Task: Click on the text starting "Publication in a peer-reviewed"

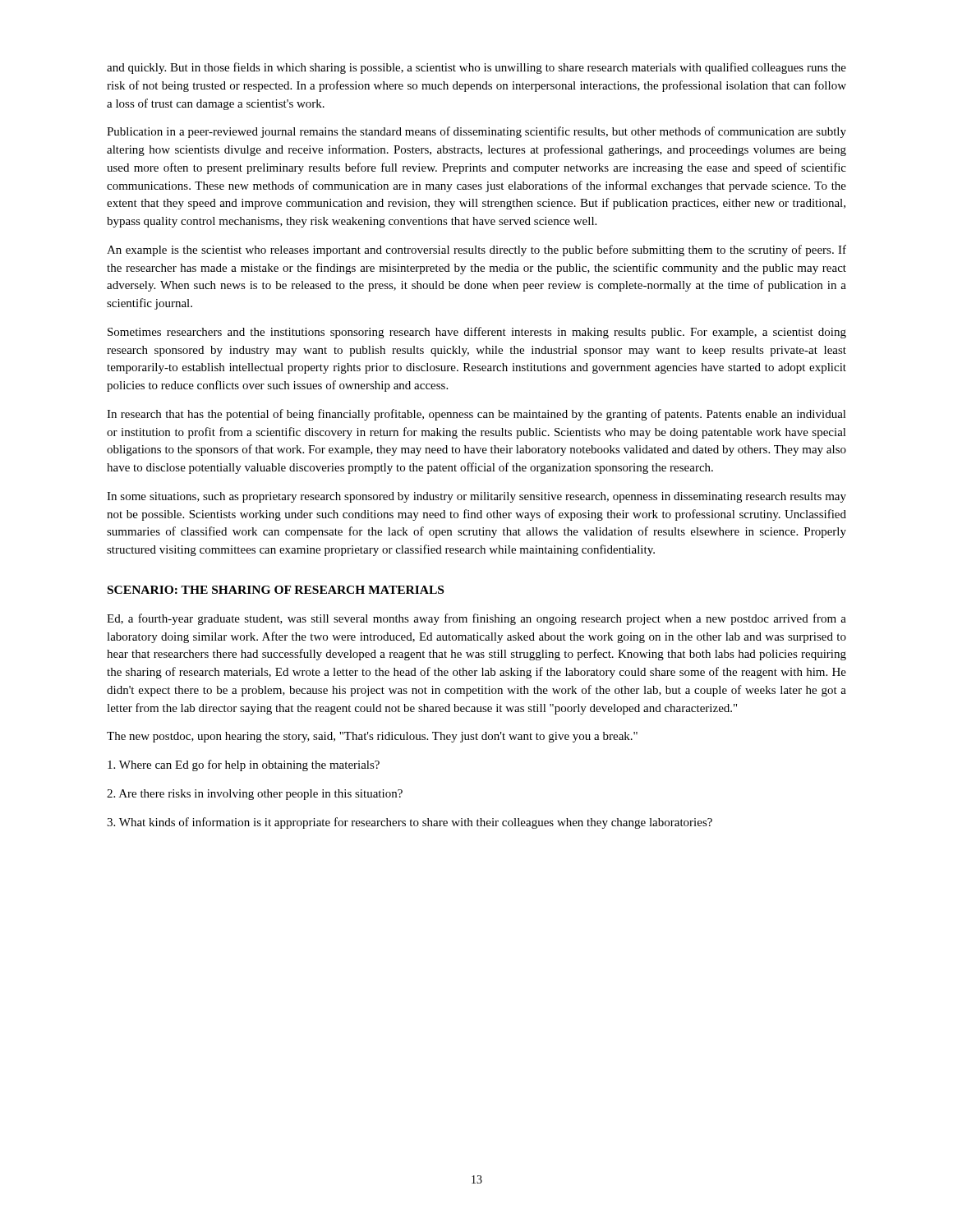Action: [476, 177]
